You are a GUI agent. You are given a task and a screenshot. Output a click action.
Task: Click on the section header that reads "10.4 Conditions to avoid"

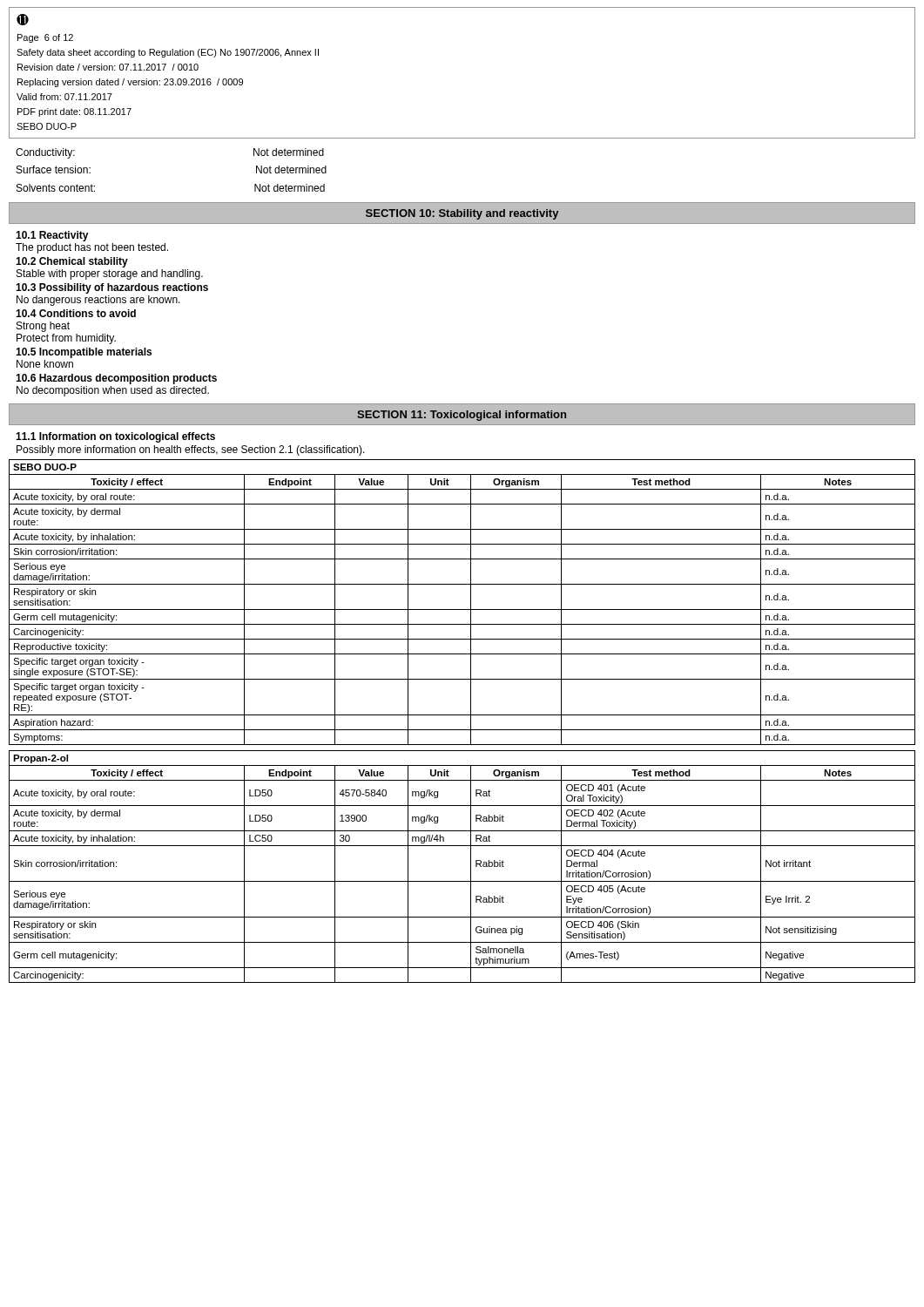coord(76,314)
